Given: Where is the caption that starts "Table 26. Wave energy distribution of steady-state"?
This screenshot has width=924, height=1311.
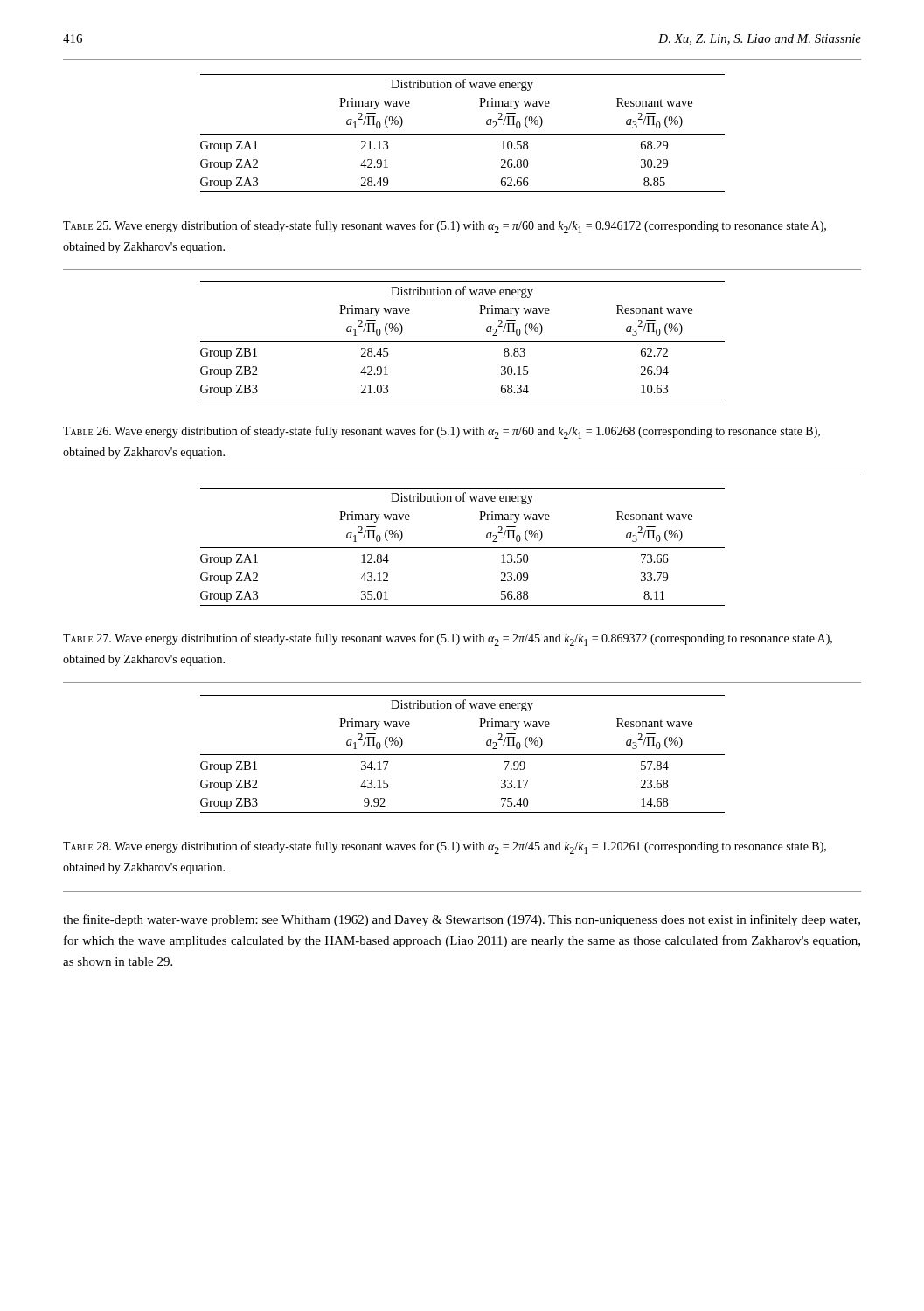Looking at the screenshot, I should 442,442.
